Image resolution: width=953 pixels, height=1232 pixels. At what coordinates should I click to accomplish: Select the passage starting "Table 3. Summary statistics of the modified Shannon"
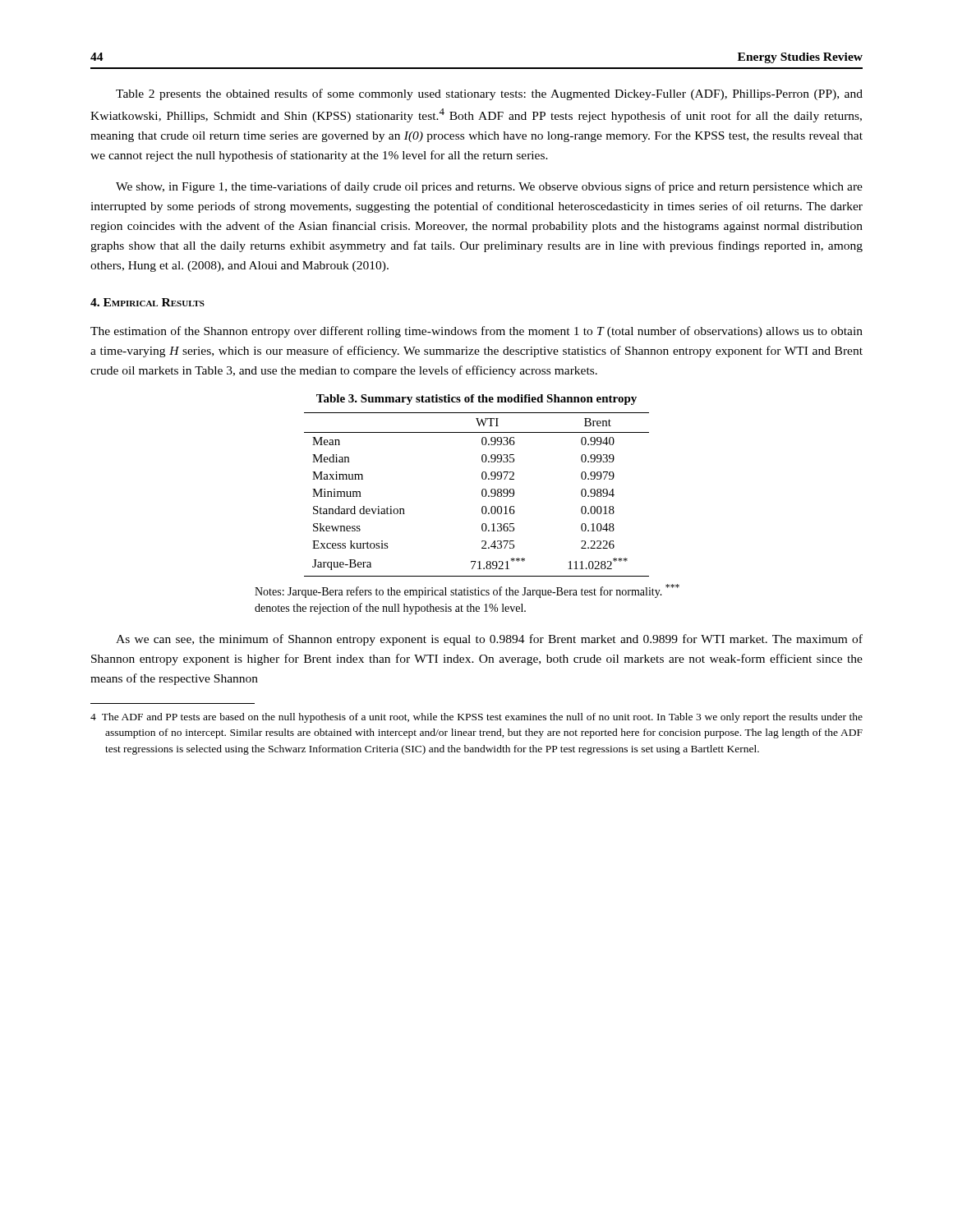(x=476, y=399)
